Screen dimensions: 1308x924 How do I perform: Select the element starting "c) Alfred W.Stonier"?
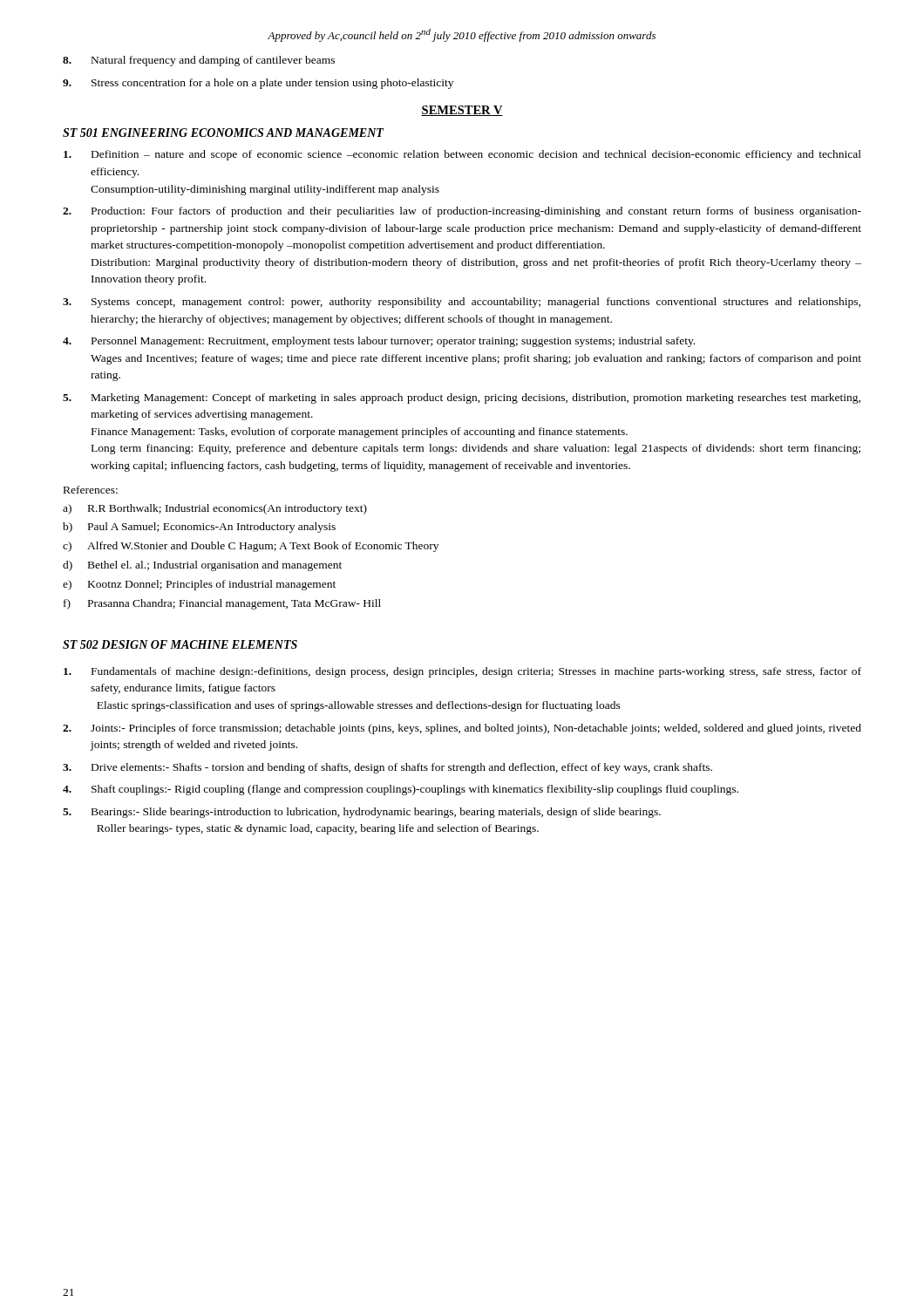click(251, 547)
